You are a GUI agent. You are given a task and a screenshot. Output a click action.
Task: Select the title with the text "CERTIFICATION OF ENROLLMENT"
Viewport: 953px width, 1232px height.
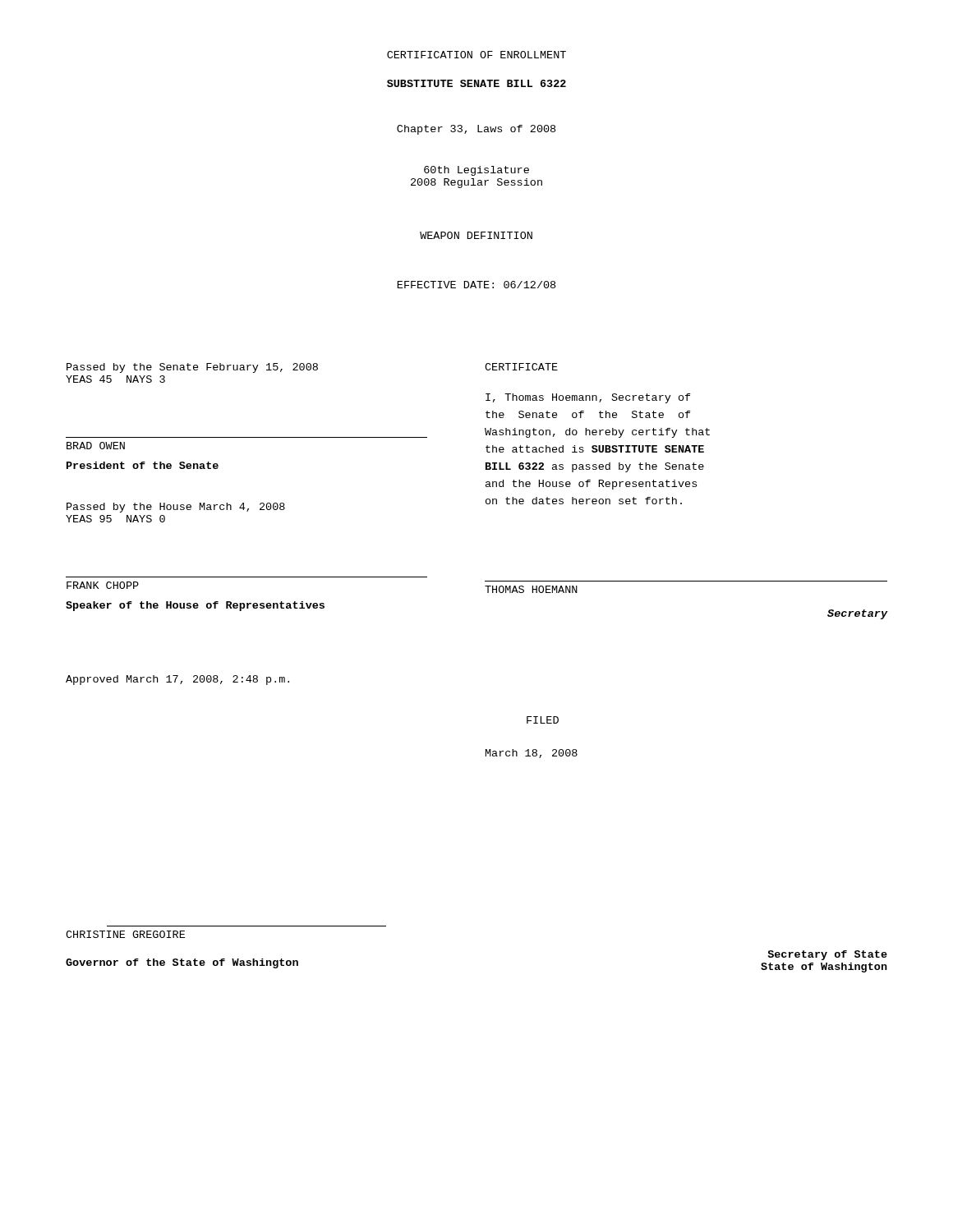coord(476,55)
